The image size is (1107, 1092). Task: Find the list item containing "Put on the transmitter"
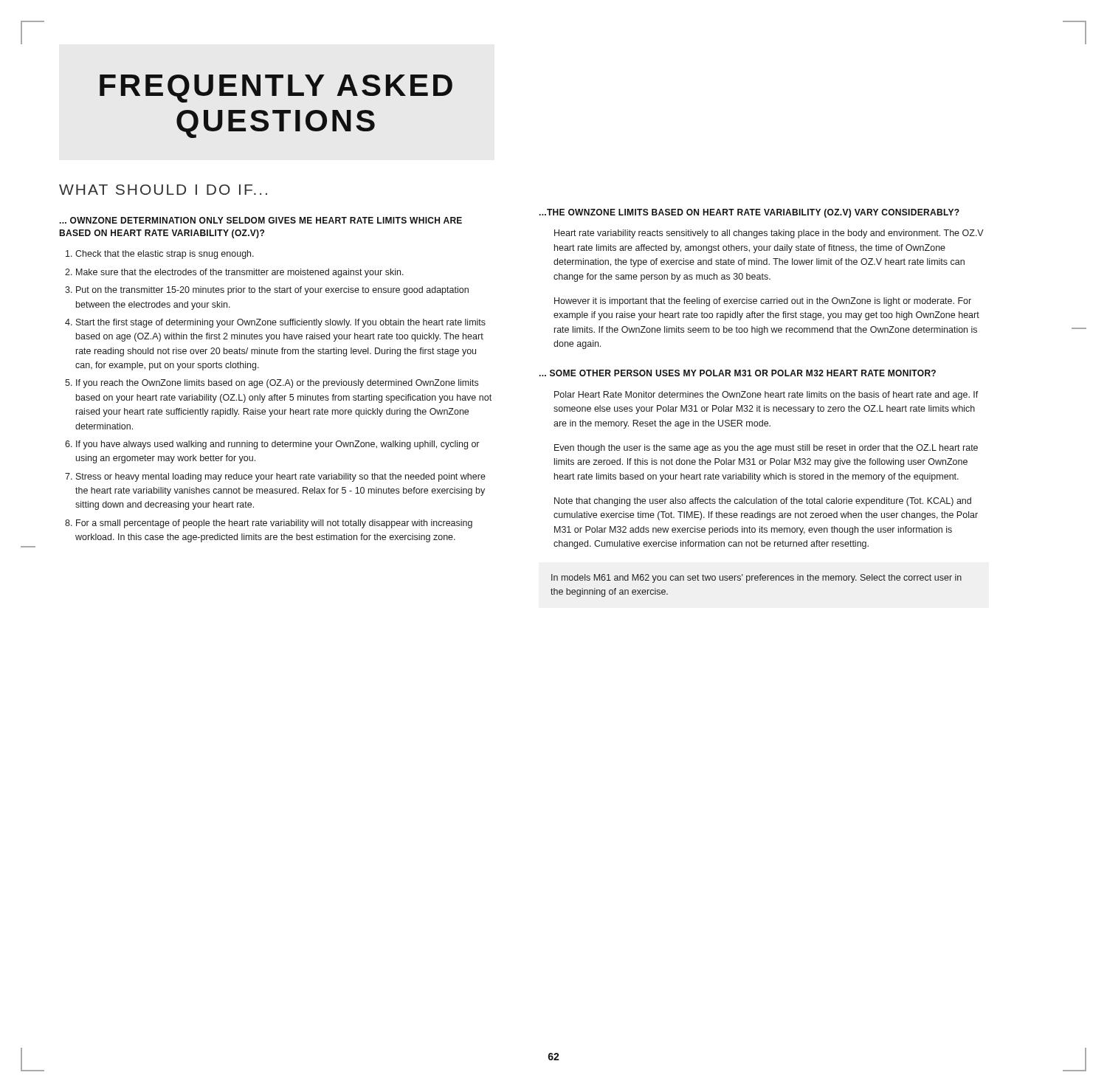[x=272, y=297]
